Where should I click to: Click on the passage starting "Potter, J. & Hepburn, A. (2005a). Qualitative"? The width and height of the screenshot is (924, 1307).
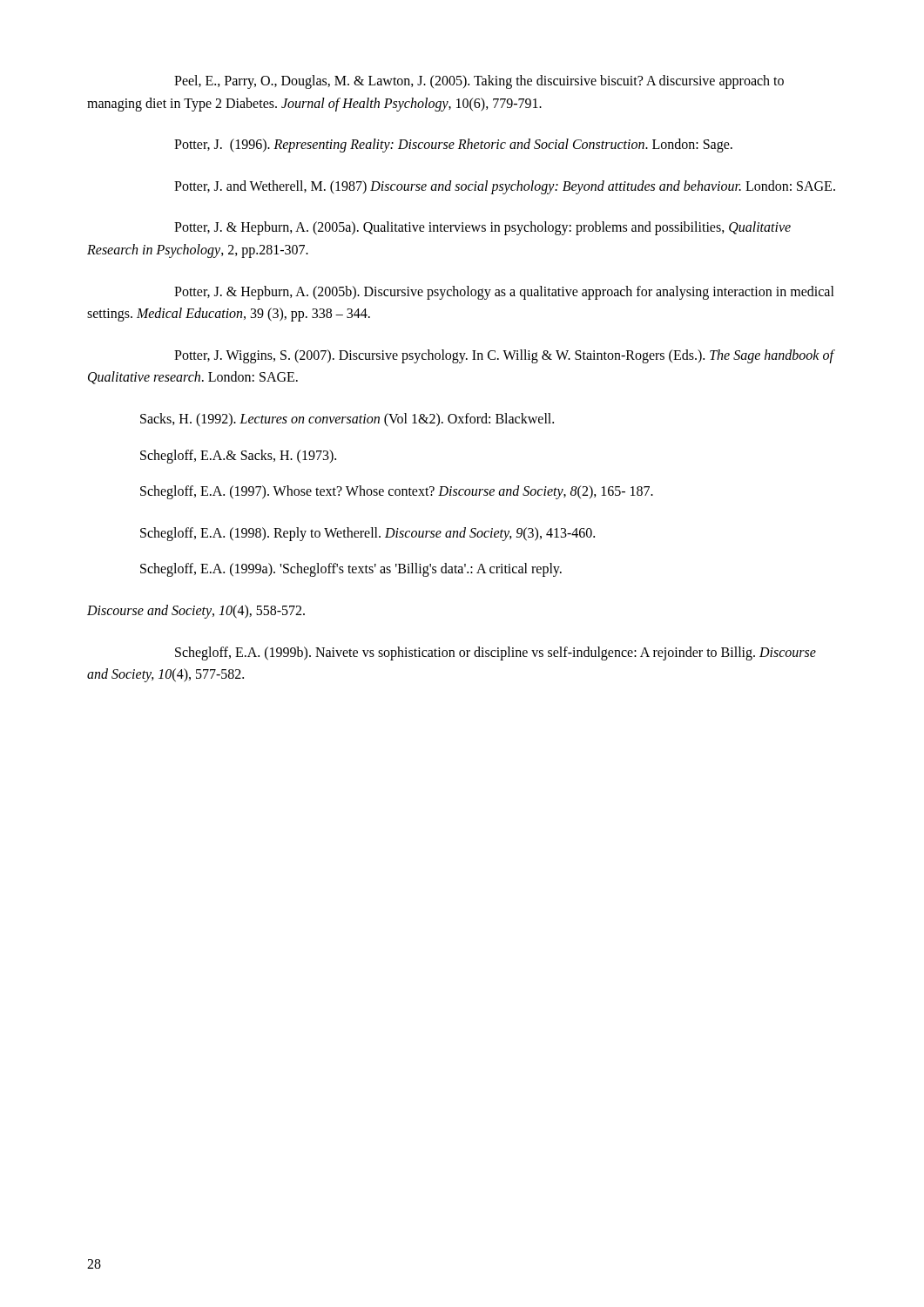pos(462,239)
